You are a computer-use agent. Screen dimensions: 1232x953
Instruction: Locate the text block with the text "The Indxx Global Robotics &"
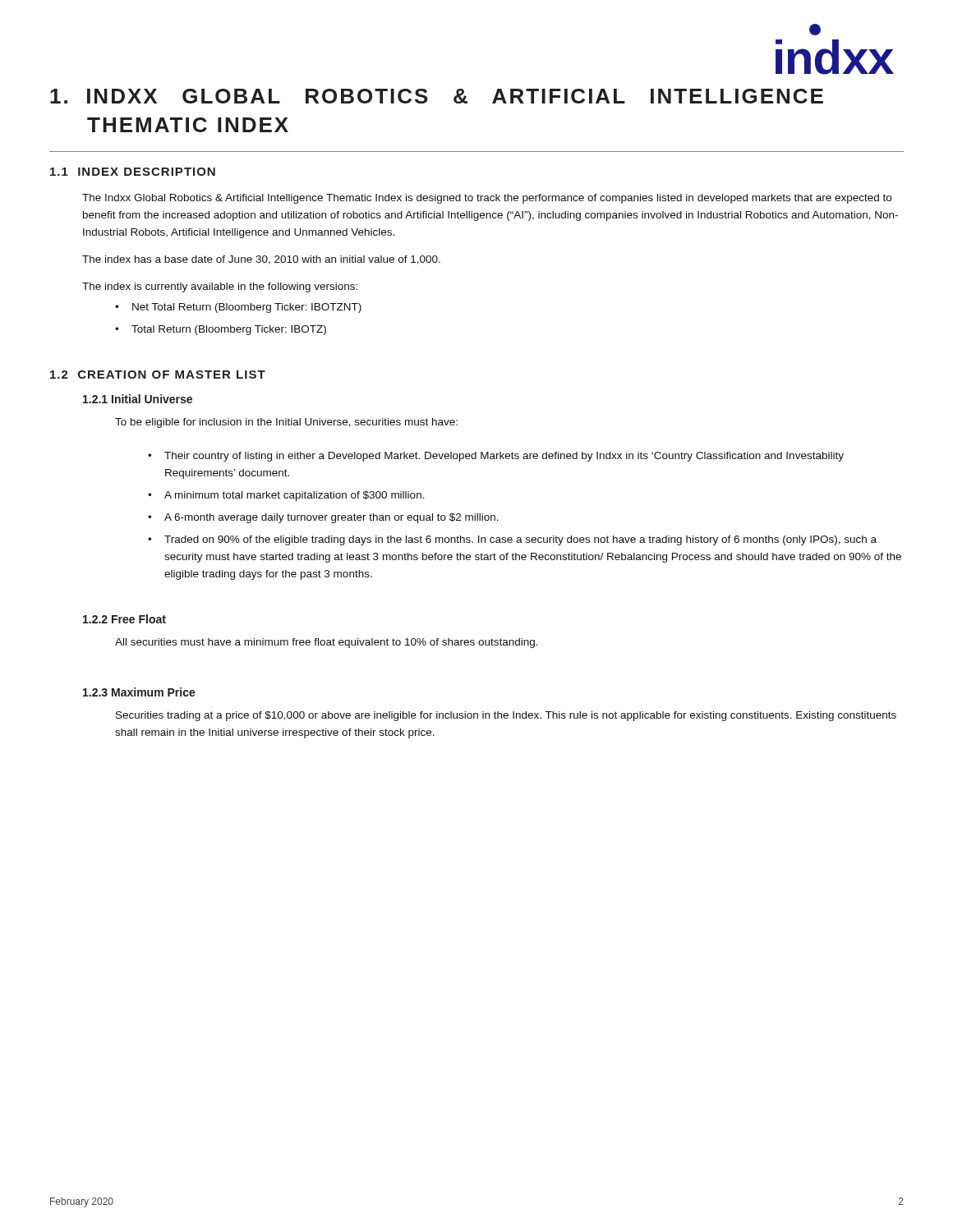pos(490,215)
